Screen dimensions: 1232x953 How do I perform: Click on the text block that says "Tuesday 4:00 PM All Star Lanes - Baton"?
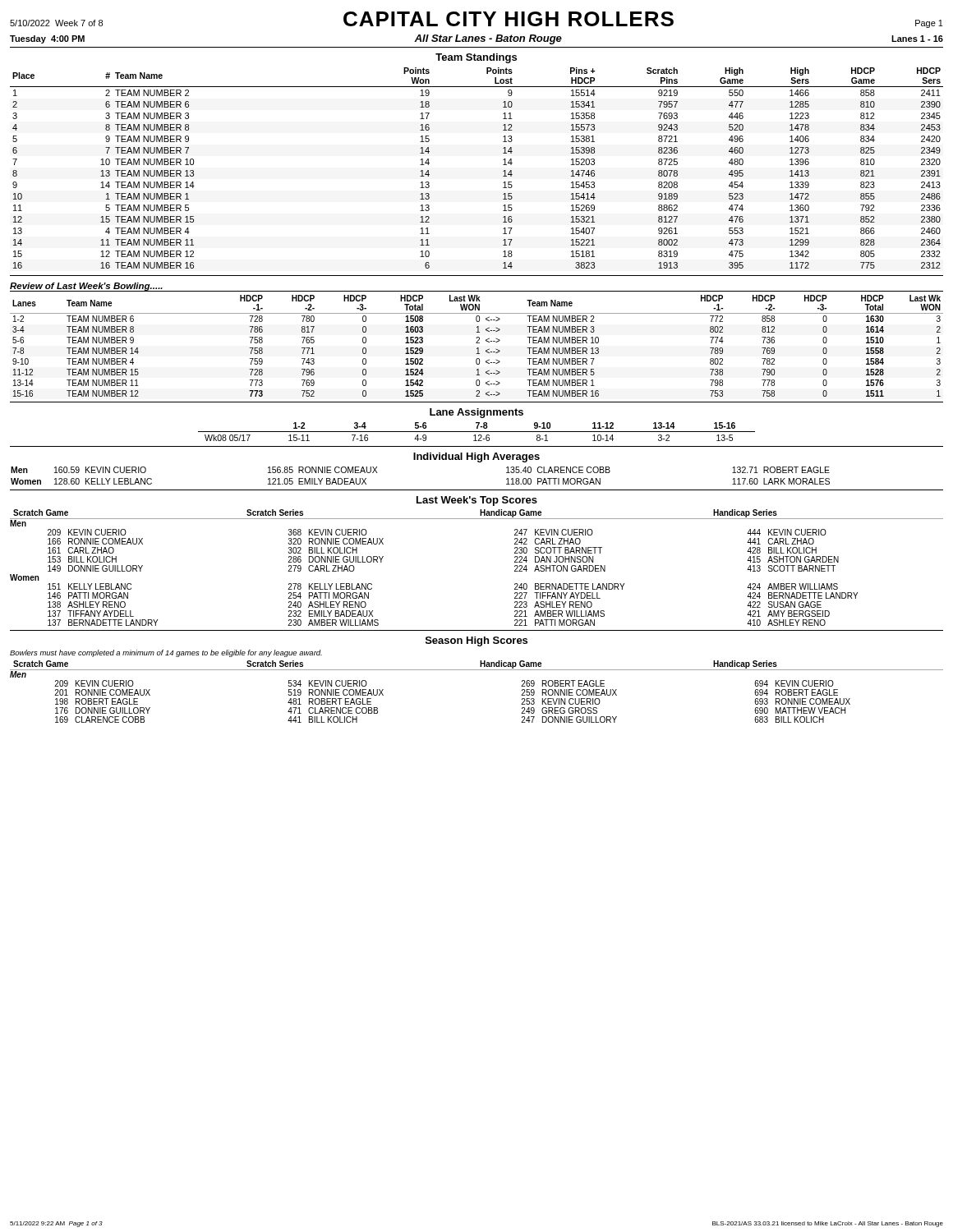(x=476, y=38)
